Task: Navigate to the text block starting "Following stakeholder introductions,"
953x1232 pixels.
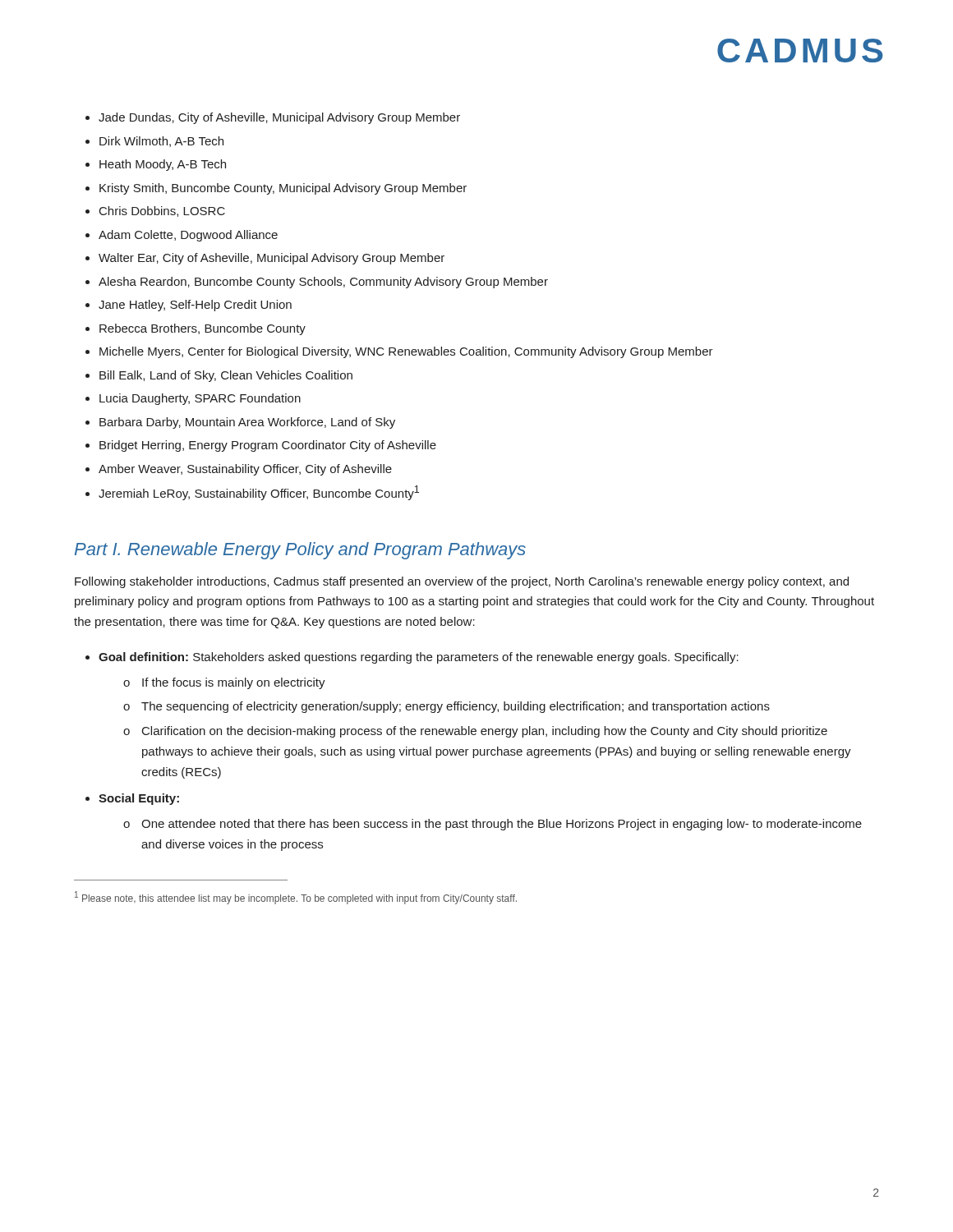Action: click(474, 601)
